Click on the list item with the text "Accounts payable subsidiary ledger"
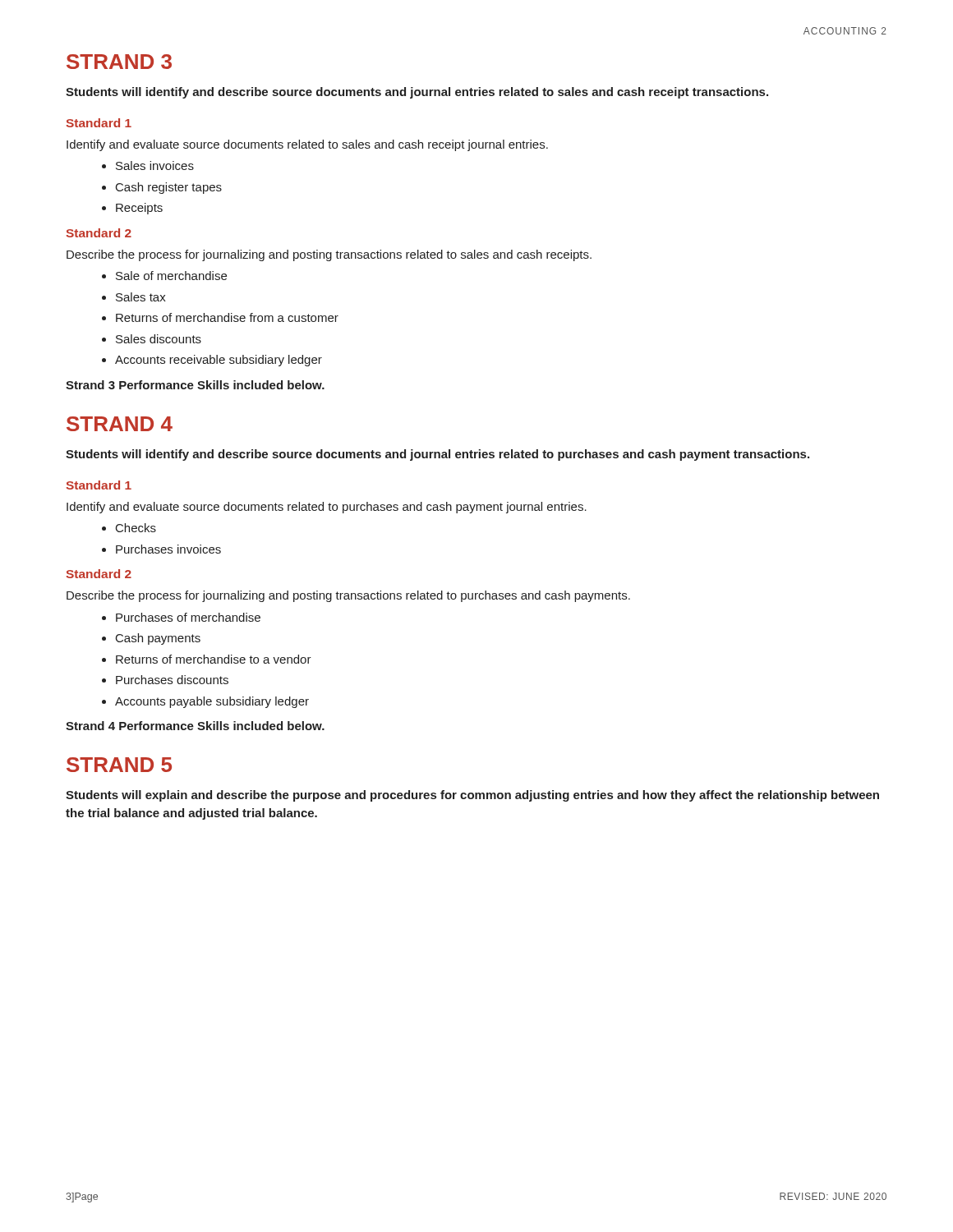The image size is (953, 1232). pos(212,701)
